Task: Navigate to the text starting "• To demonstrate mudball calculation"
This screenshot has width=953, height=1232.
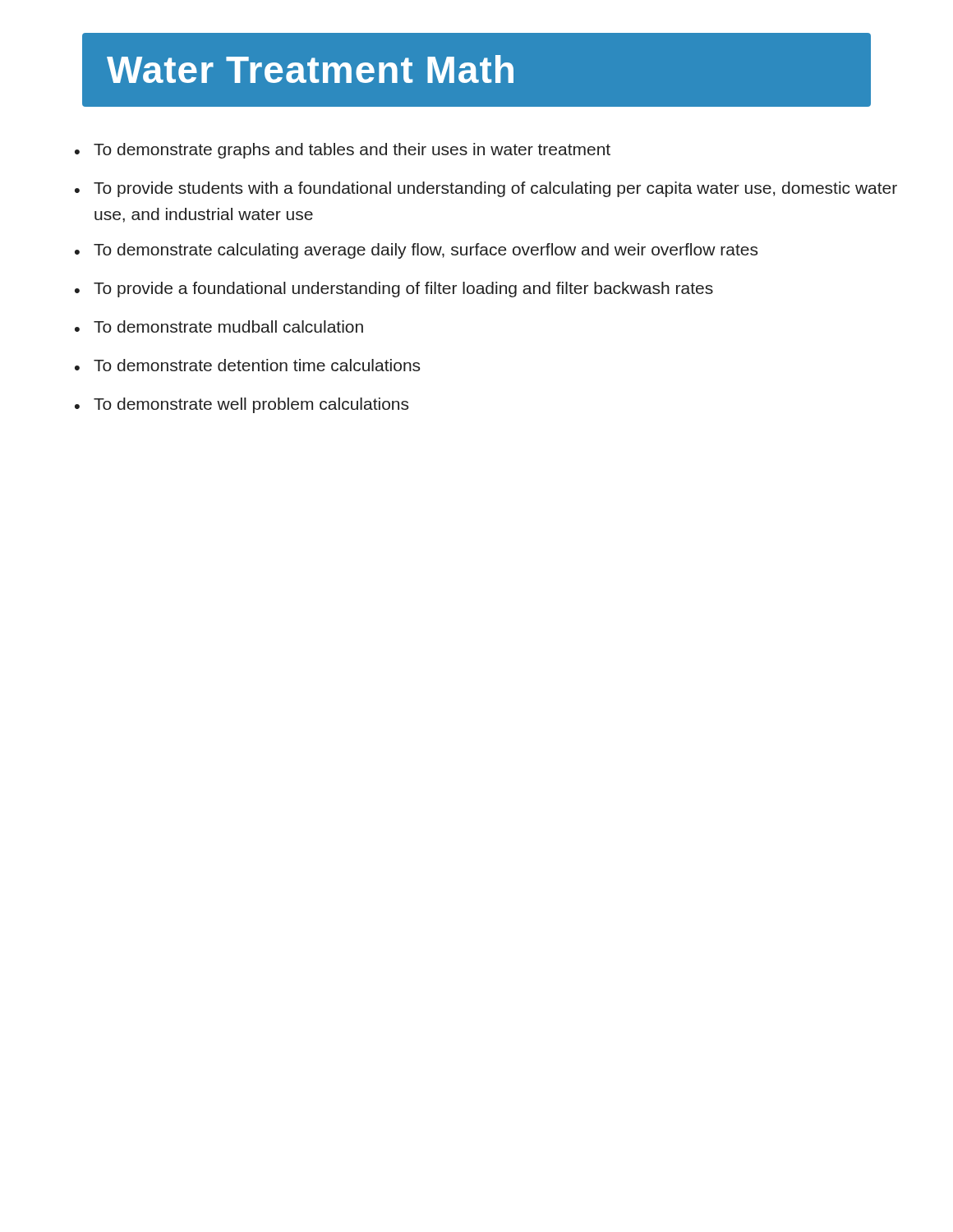Action: (x=219, y=328)
